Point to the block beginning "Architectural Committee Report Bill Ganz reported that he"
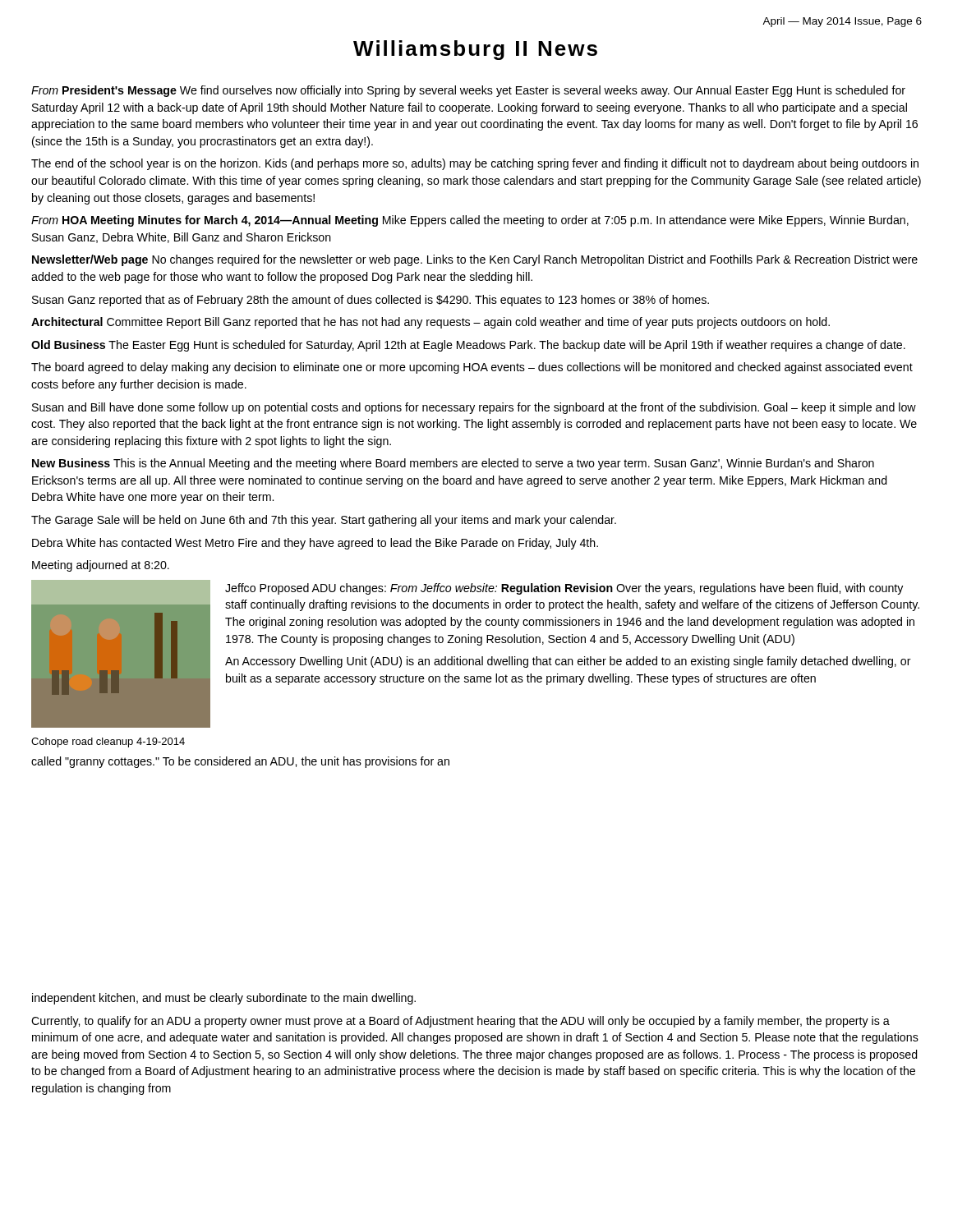The height and width of the screenshot is (1232, 953). pyautogui.click(x=431, y=322)
